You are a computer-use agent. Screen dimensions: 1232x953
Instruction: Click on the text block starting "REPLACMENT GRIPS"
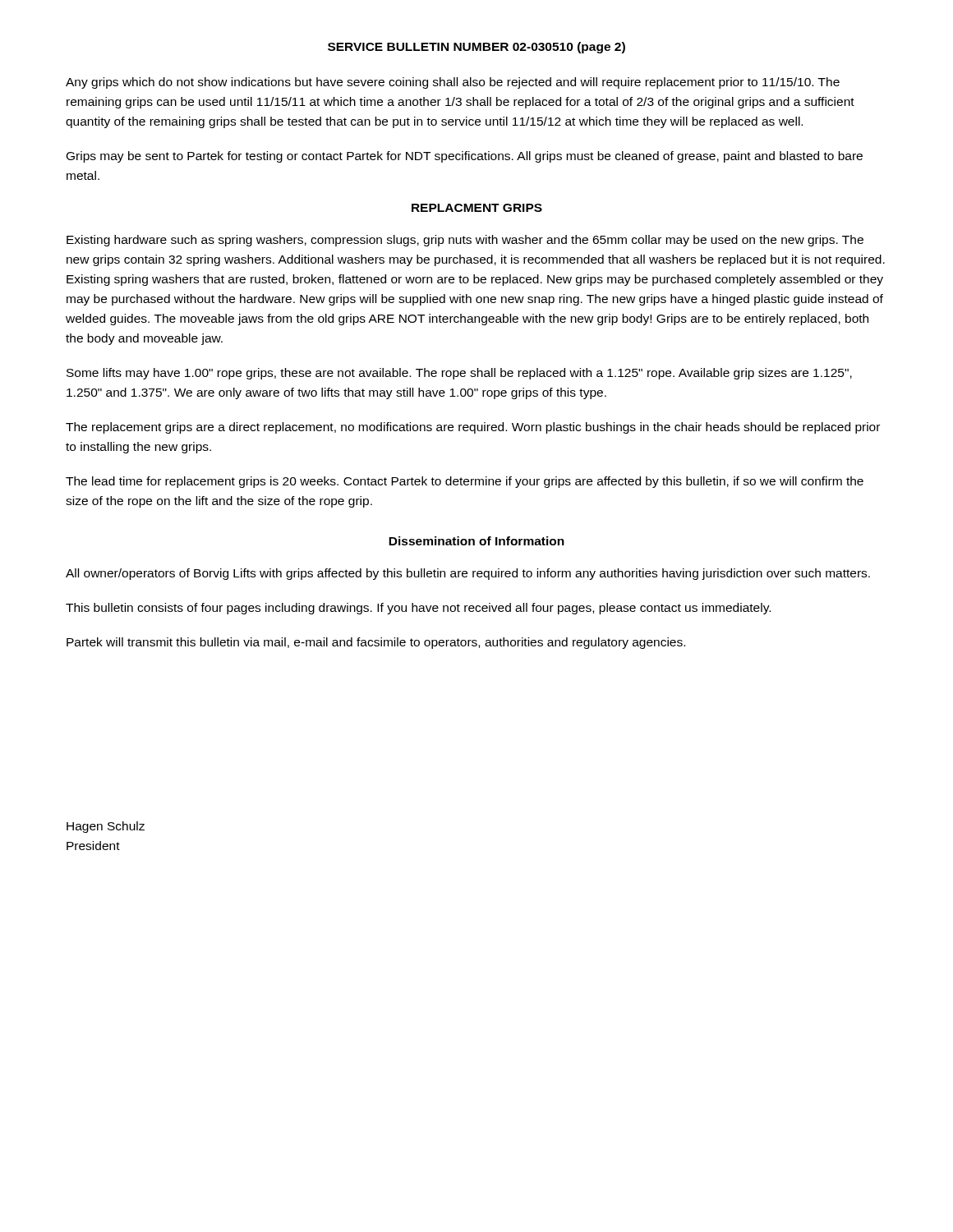pos(476,207)
